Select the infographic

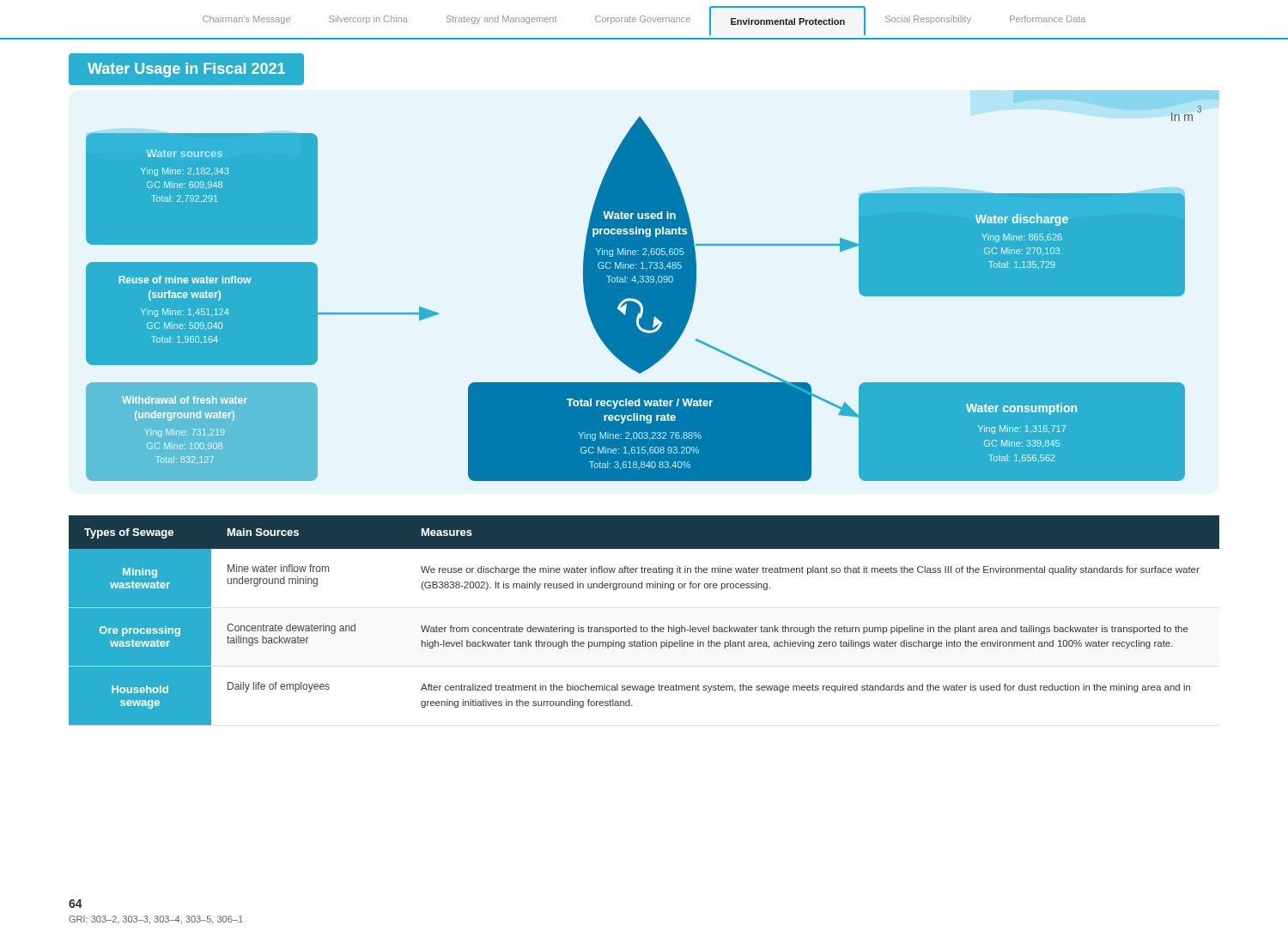(x=644, y=292)
